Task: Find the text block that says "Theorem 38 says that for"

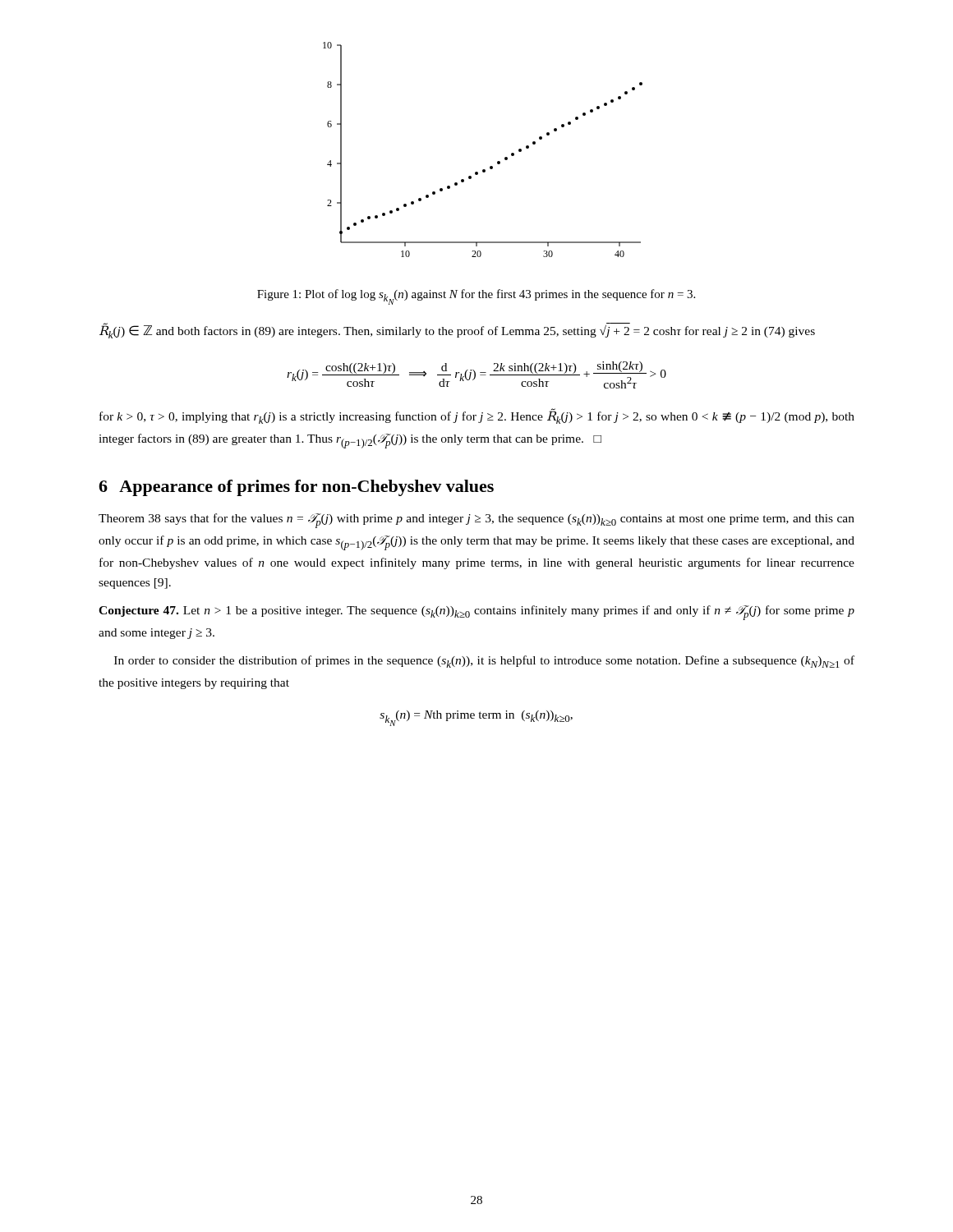Action: (476, 550)
